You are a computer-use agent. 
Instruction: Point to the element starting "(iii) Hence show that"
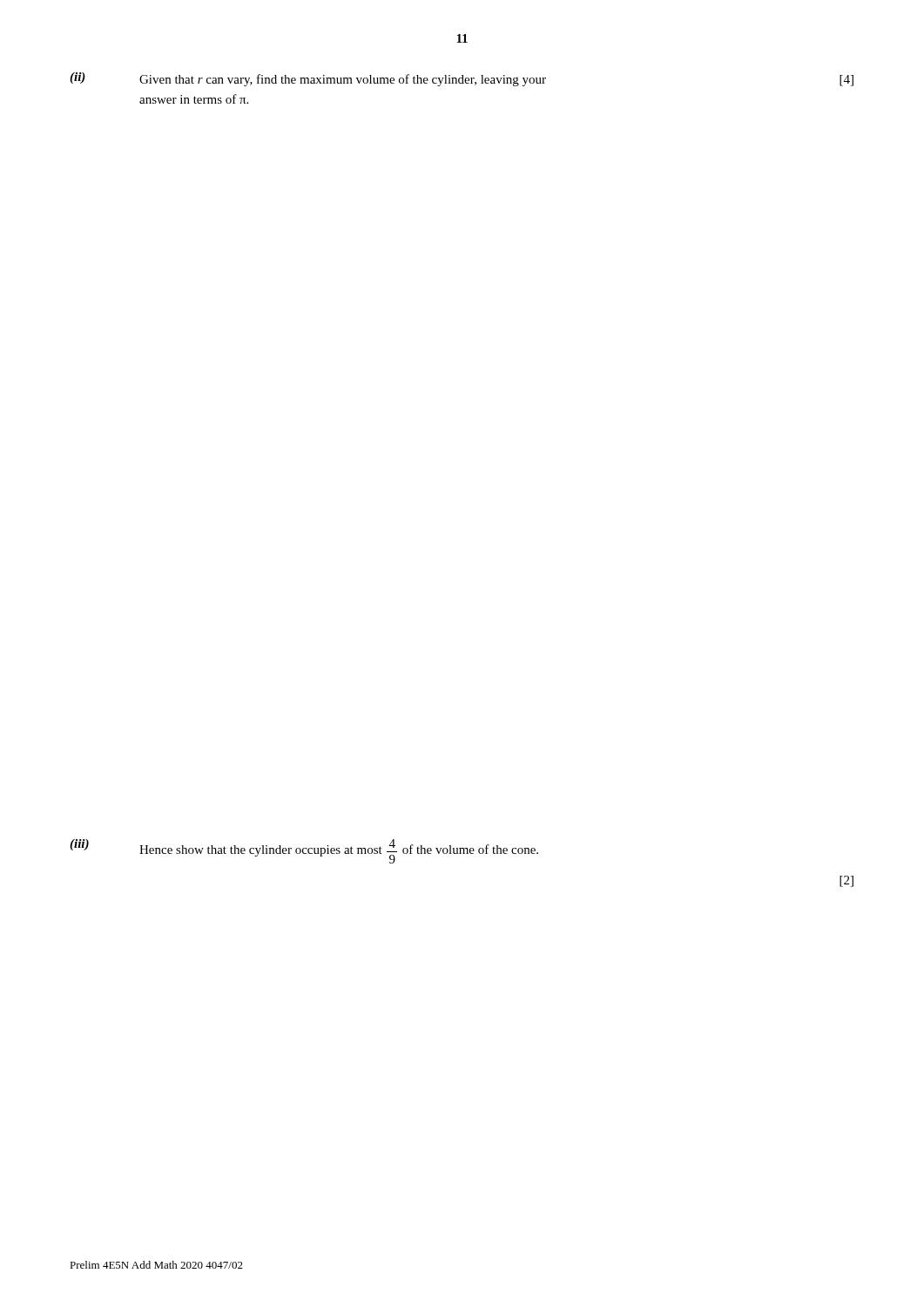pos(462,851)
